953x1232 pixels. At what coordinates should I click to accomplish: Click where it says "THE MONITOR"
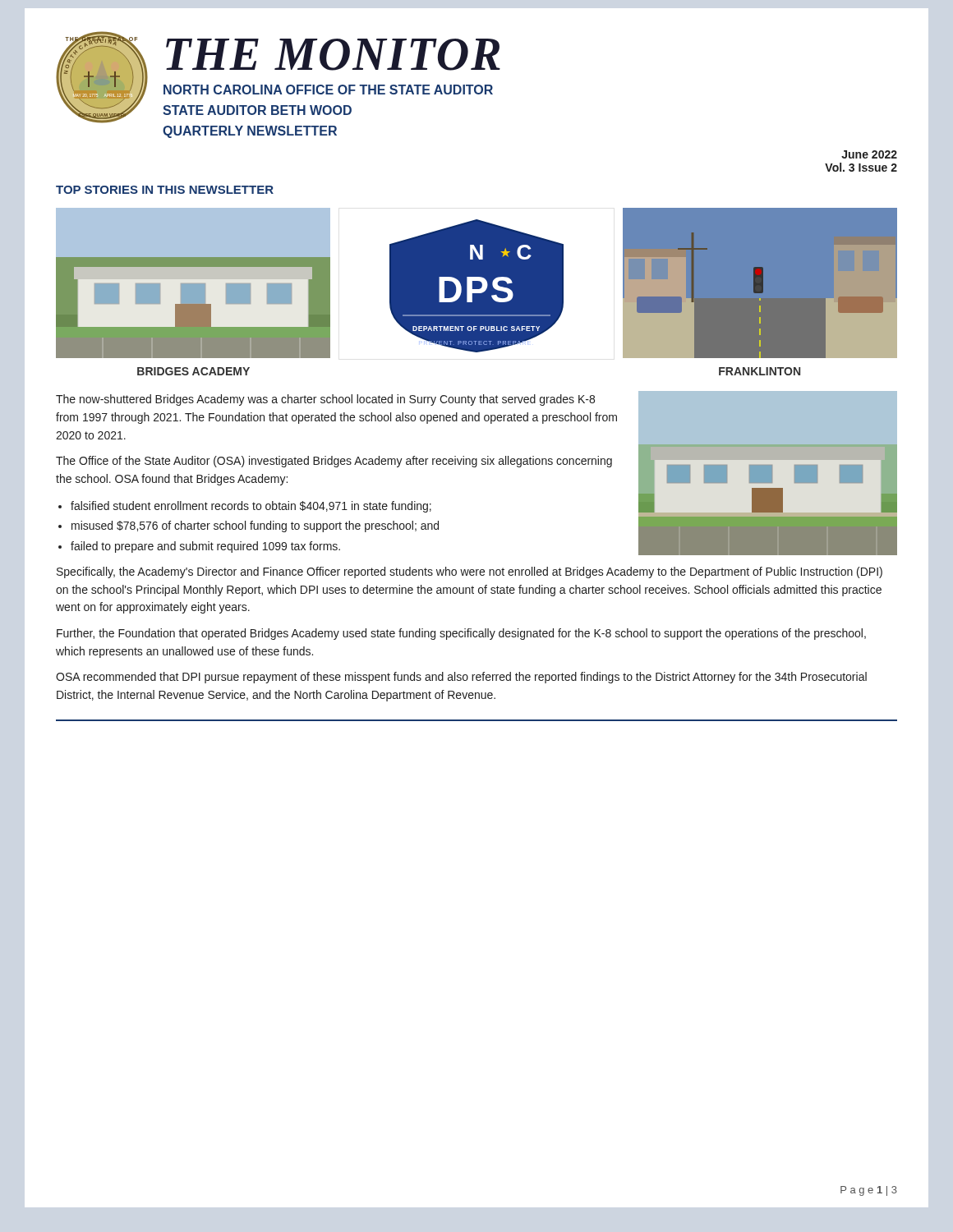pos(333,54)
